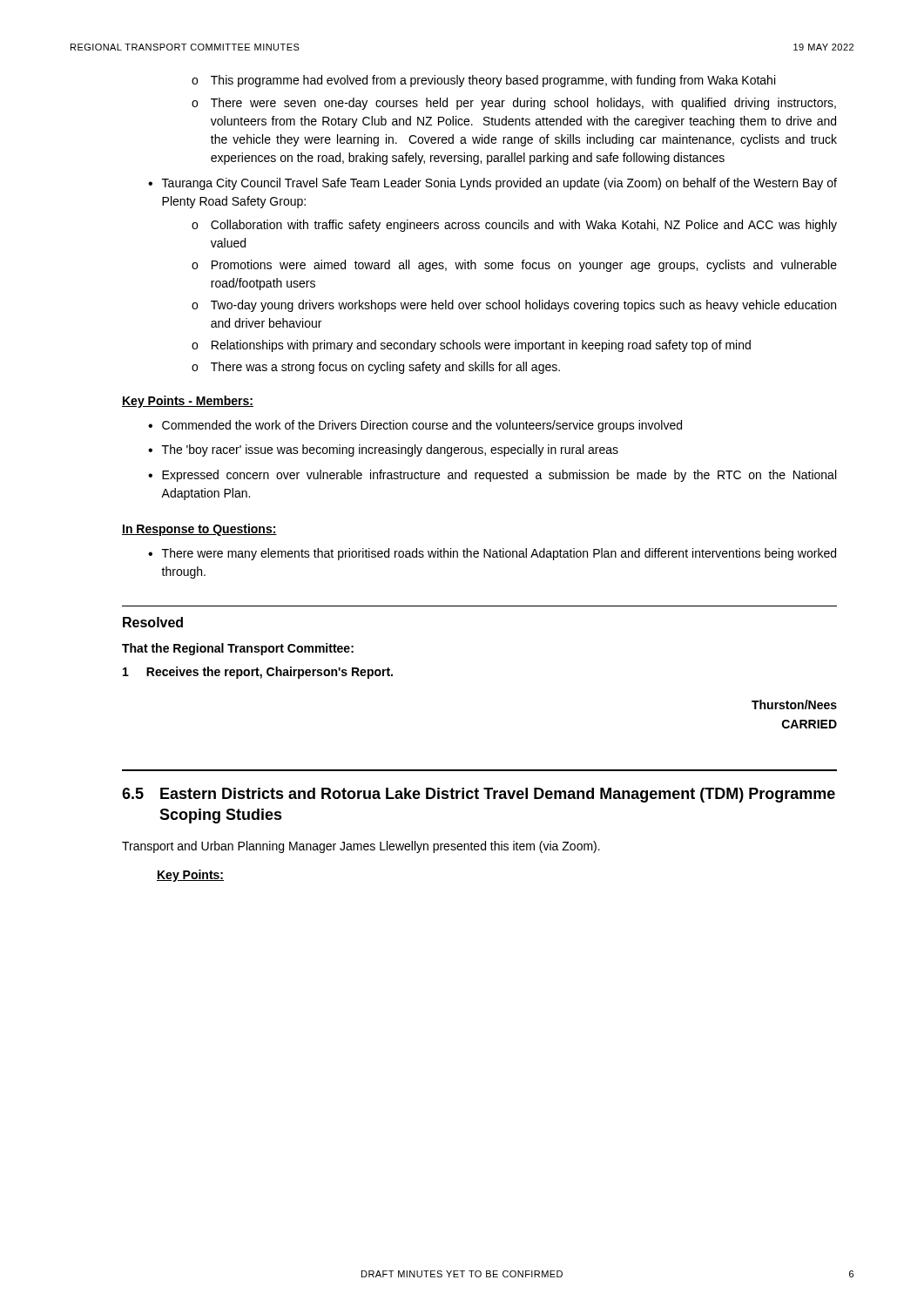
Task: Click on the list item that reads "• There were many elements that"
Action: pyautogui.click(x=492, y=563)
